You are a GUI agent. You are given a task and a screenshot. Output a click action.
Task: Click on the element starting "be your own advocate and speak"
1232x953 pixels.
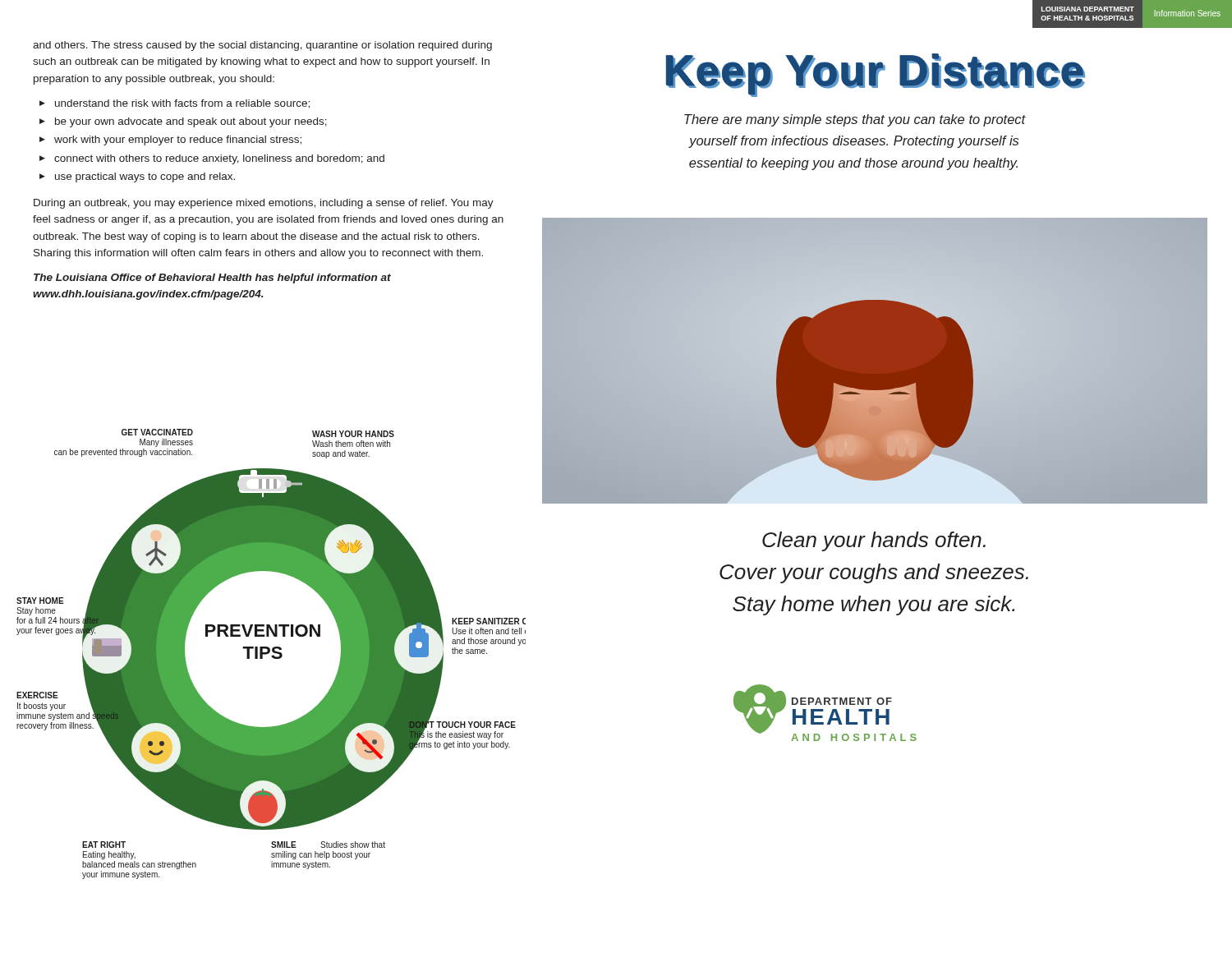191,121
